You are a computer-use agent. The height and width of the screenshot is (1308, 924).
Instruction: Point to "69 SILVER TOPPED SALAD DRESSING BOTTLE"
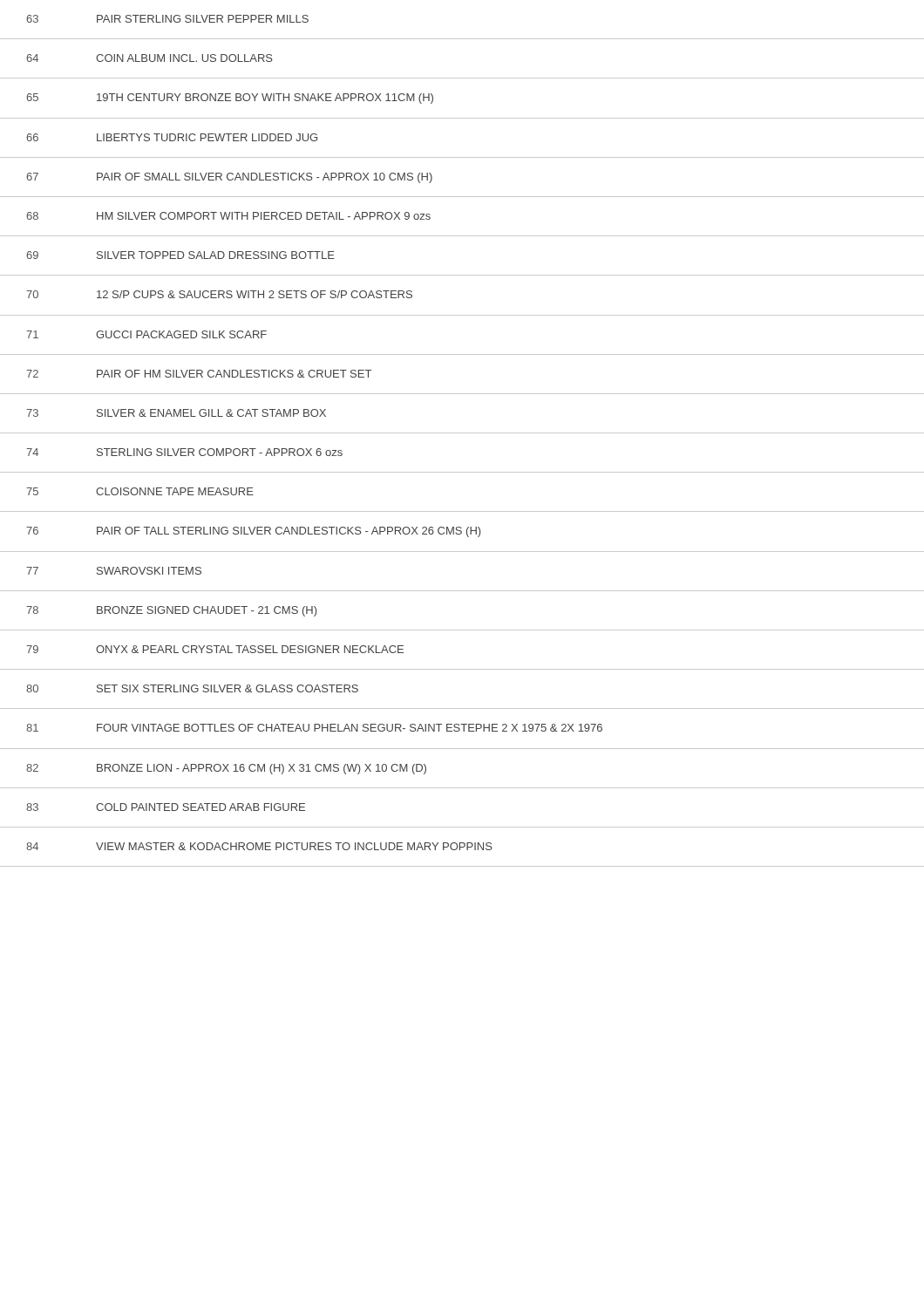(x=180, y=256)
